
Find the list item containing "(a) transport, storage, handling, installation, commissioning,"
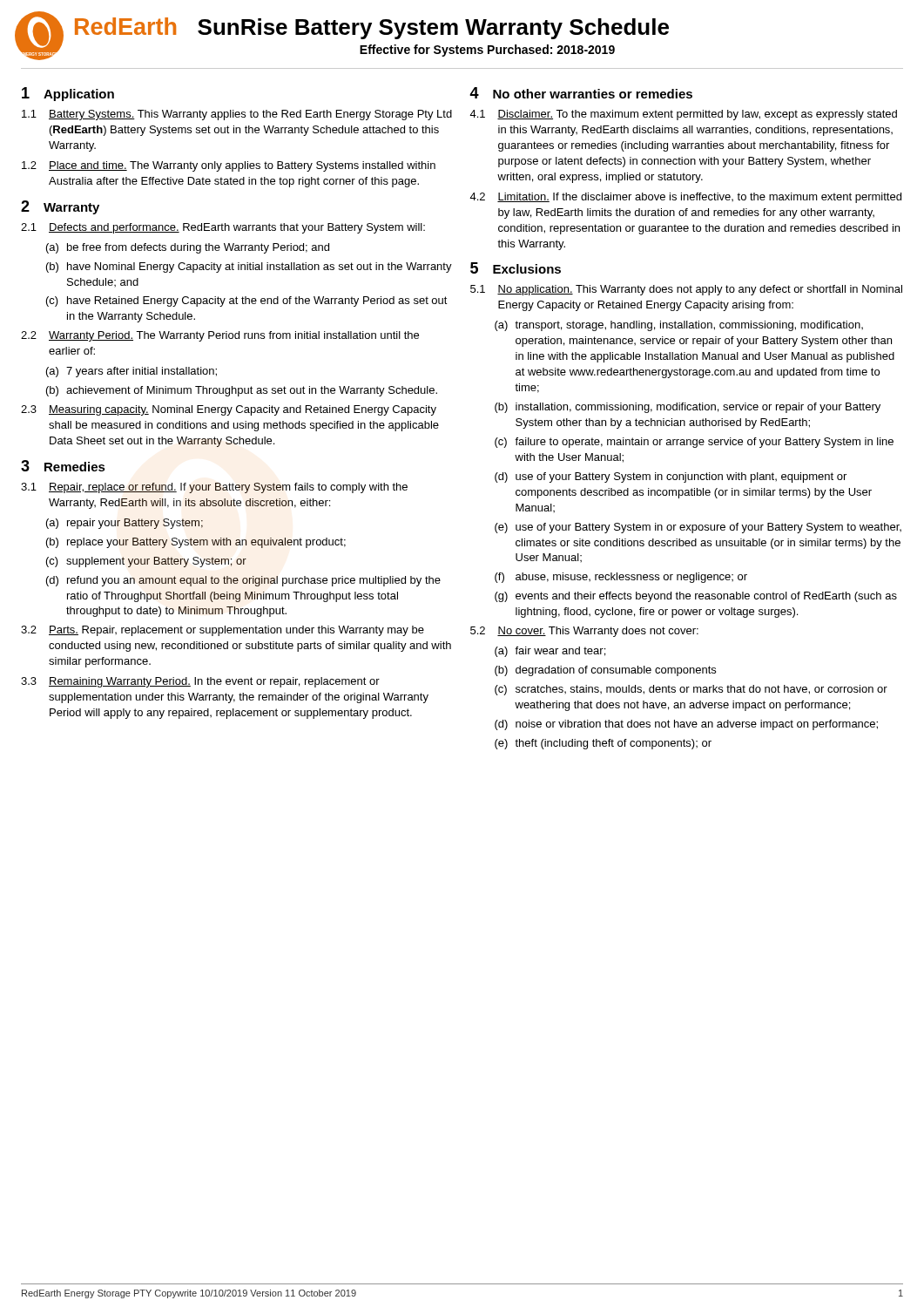[699, 357]
